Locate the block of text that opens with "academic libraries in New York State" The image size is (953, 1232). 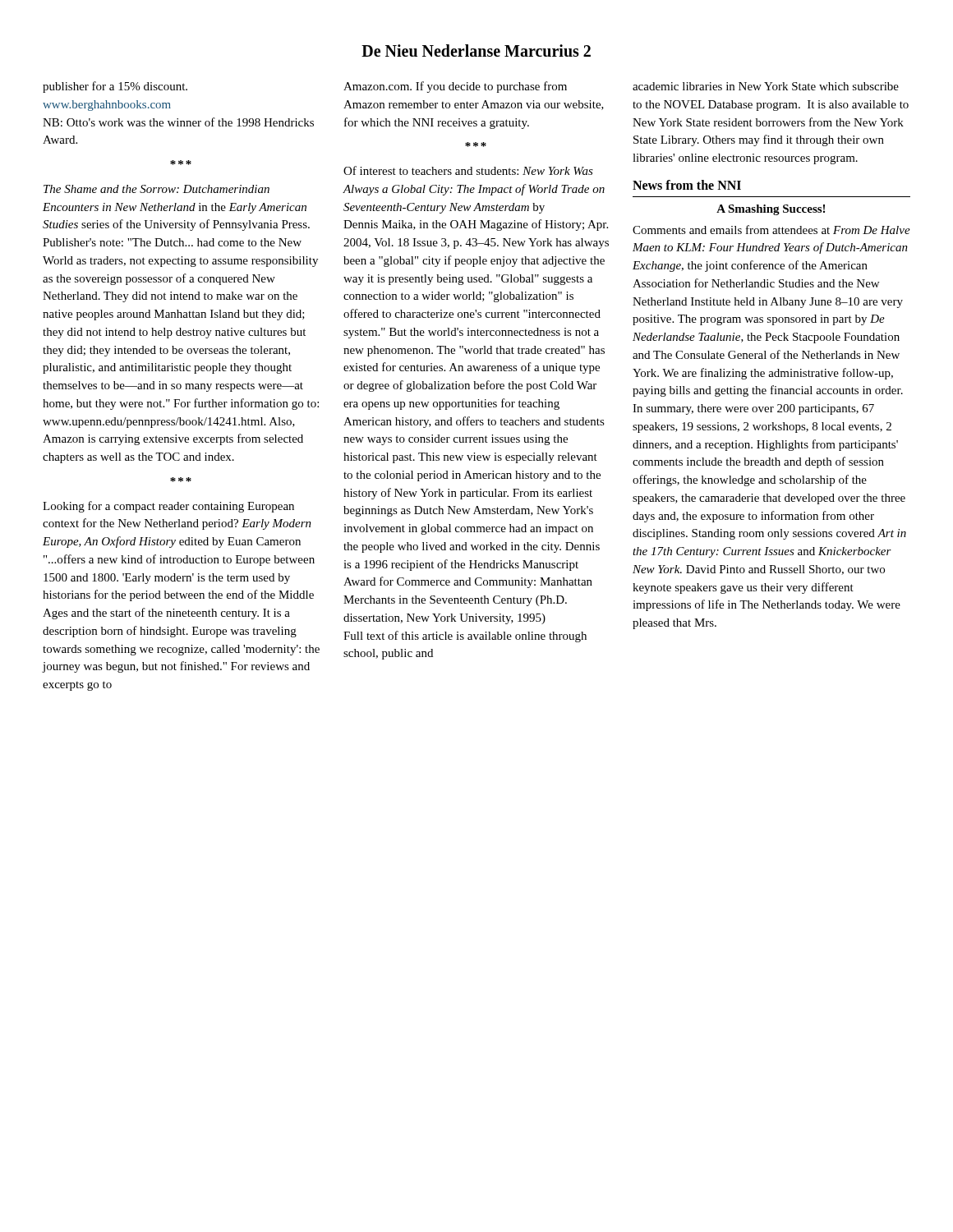771,122
